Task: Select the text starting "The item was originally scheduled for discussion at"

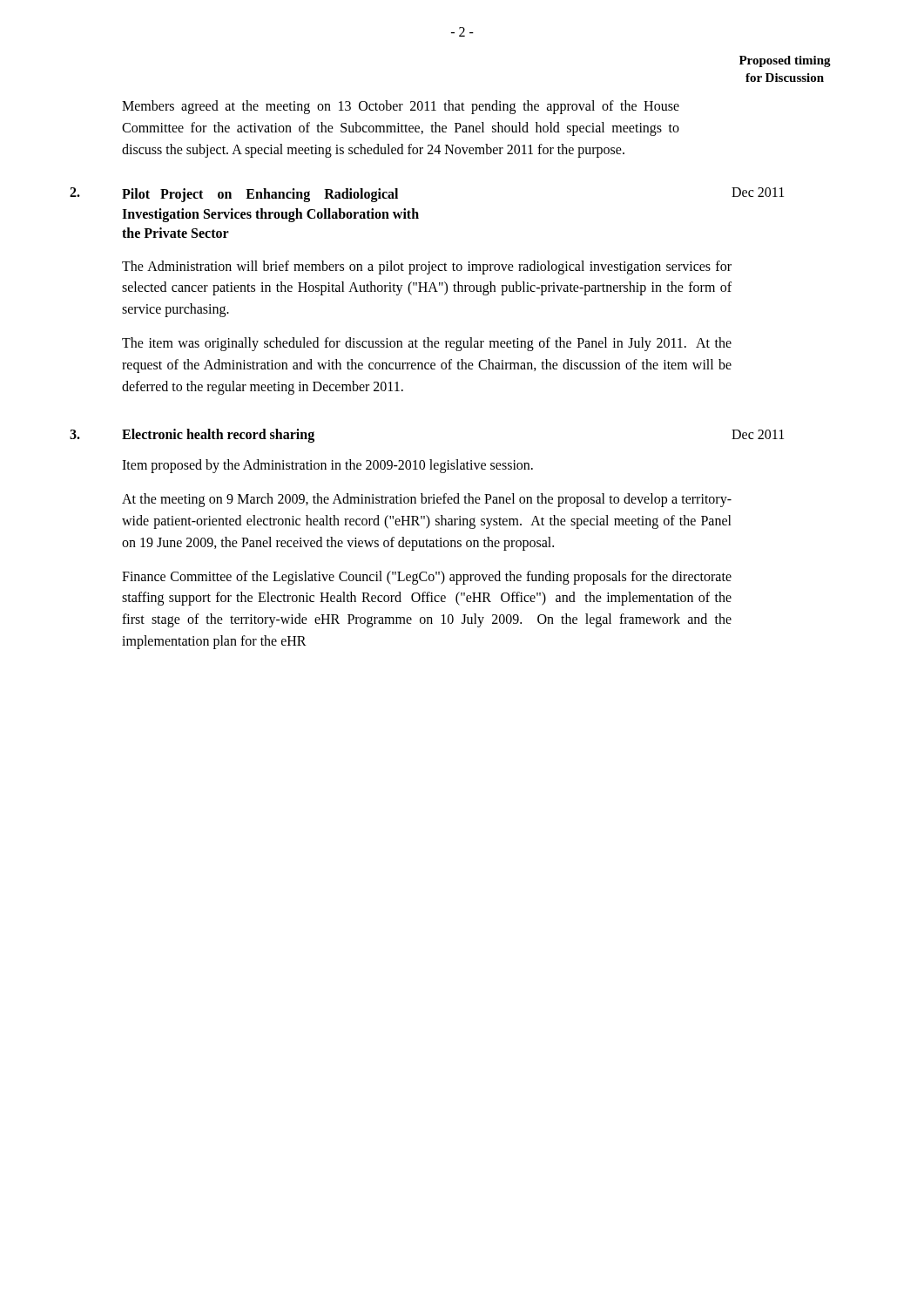Action: point(427,364)
